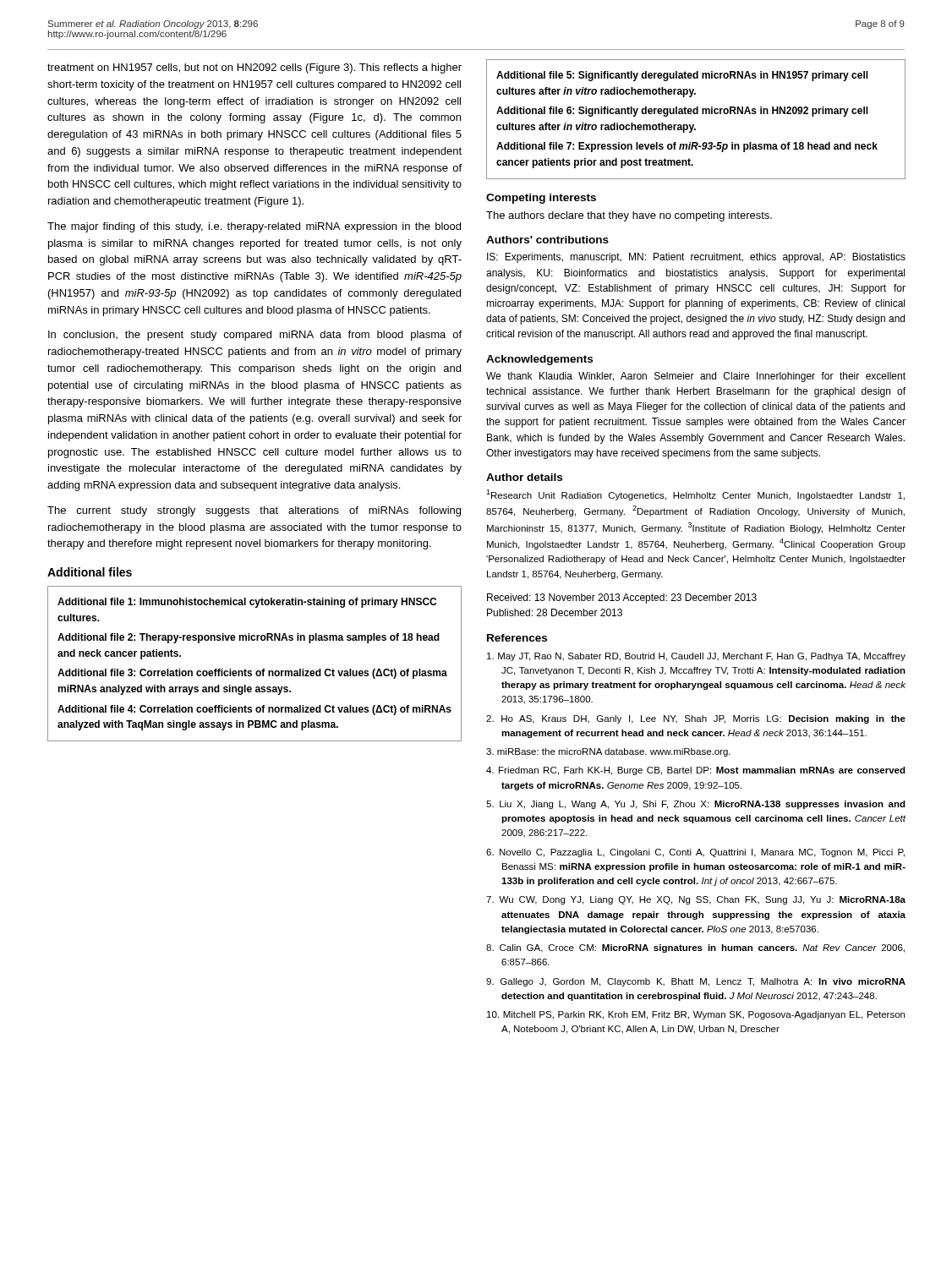Click the passage that begins "treatment on HN1957 cells, but not"
This screenshot has width=952, height=1268.
click(x=254, y=134)
